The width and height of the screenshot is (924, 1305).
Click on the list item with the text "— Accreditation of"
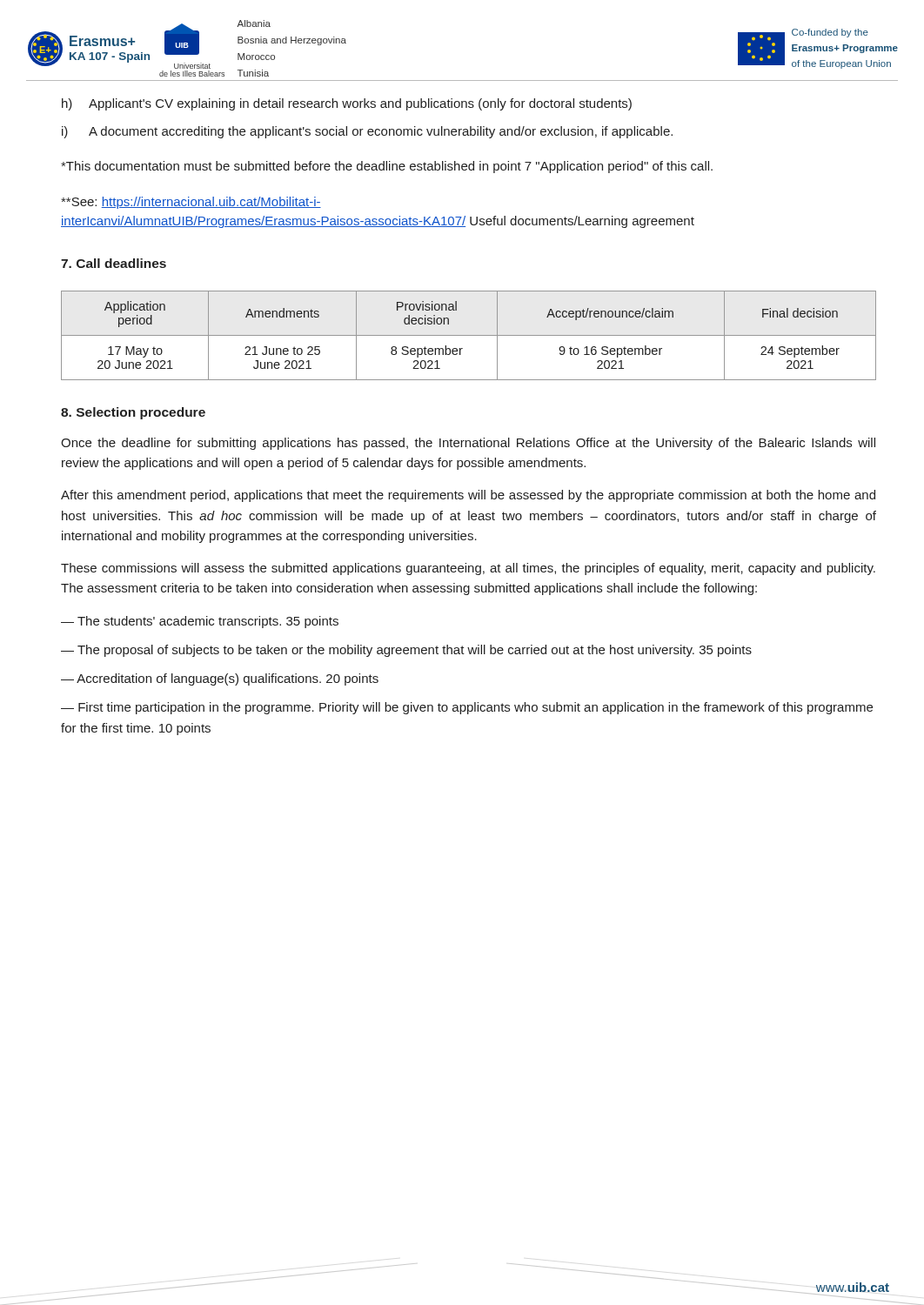[220, 678]
